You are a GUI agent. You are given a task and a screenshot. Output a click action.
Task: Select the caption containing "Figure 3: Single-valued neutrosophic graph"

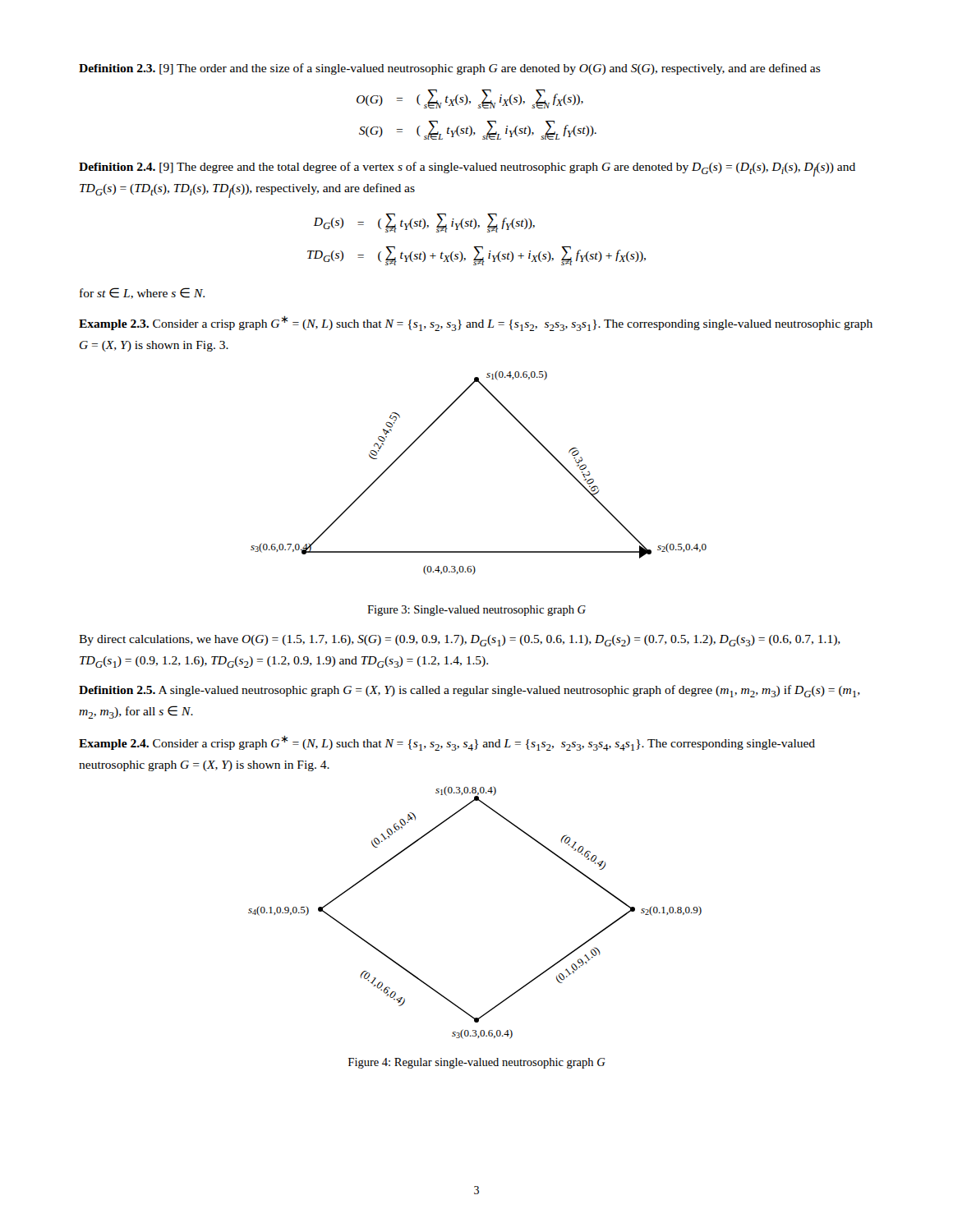tap(476, 610)
